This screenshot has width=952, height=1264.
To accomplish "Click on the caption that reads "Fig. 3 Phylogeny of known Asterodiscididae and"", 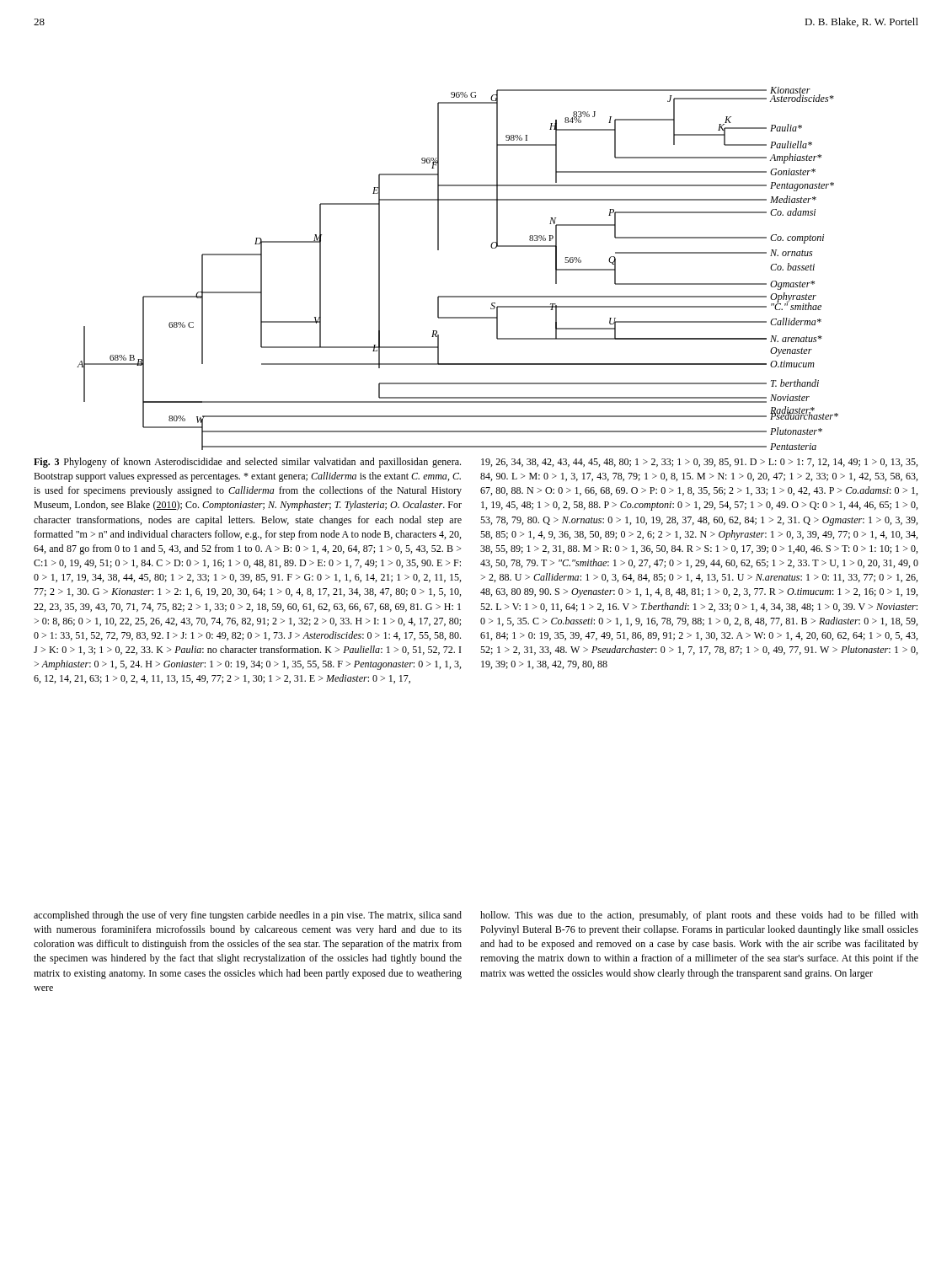I will (x=248, y=570).
